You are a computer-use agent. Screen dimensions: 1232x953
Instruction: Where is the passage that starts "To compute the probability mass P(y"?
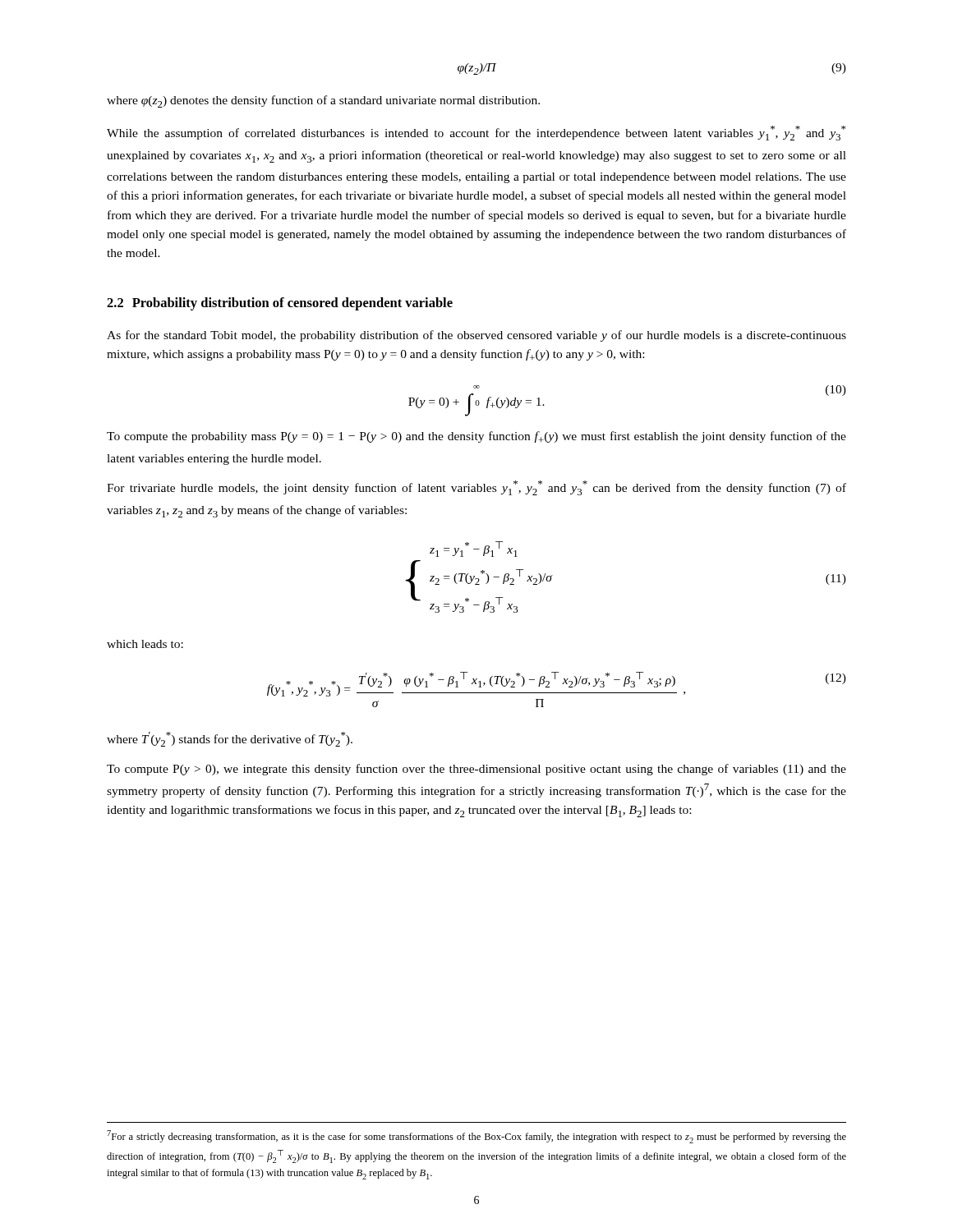click(x=476, y=474)
